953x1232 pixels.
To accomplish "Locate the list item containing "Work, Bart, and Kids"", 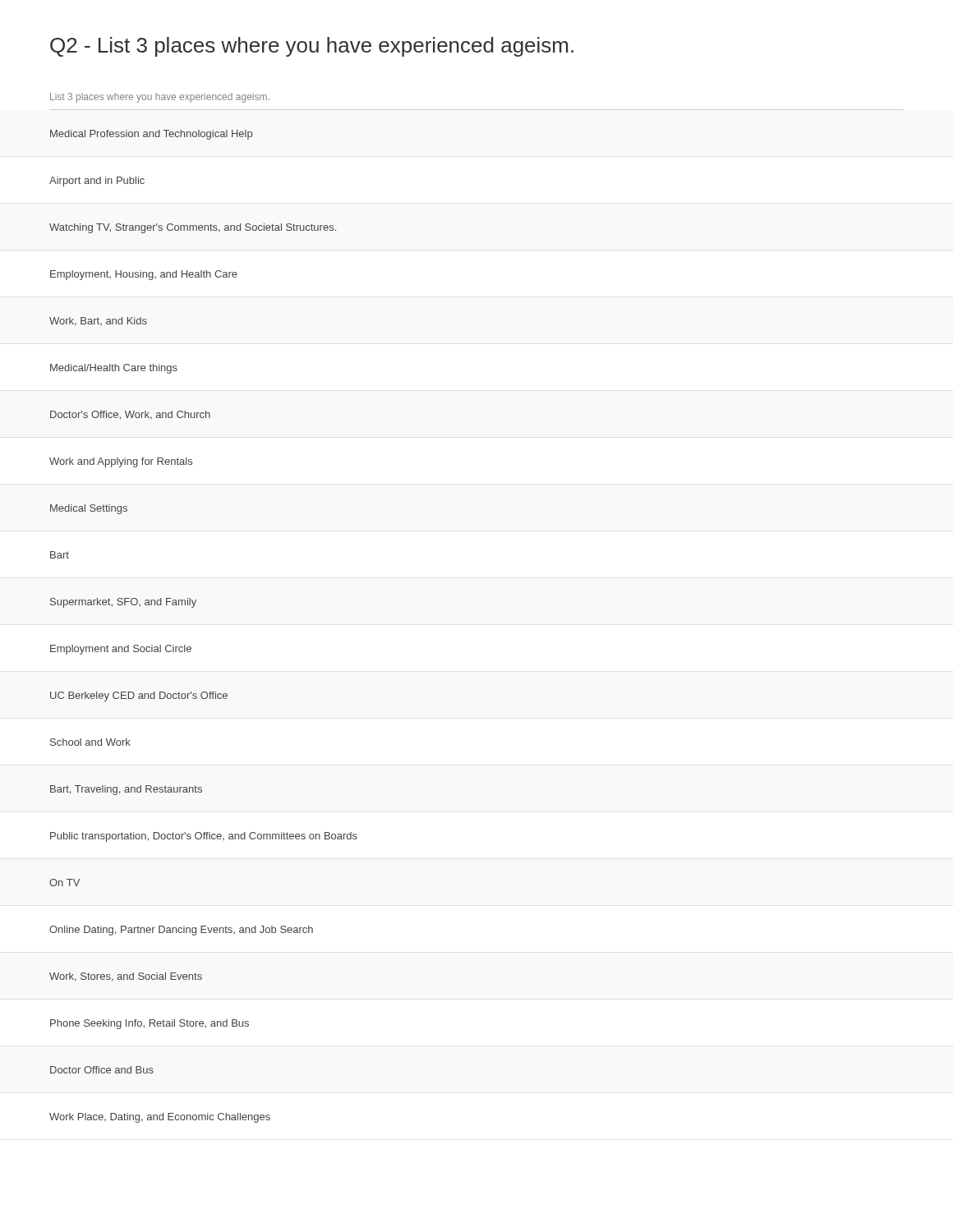I will (98, 320).
